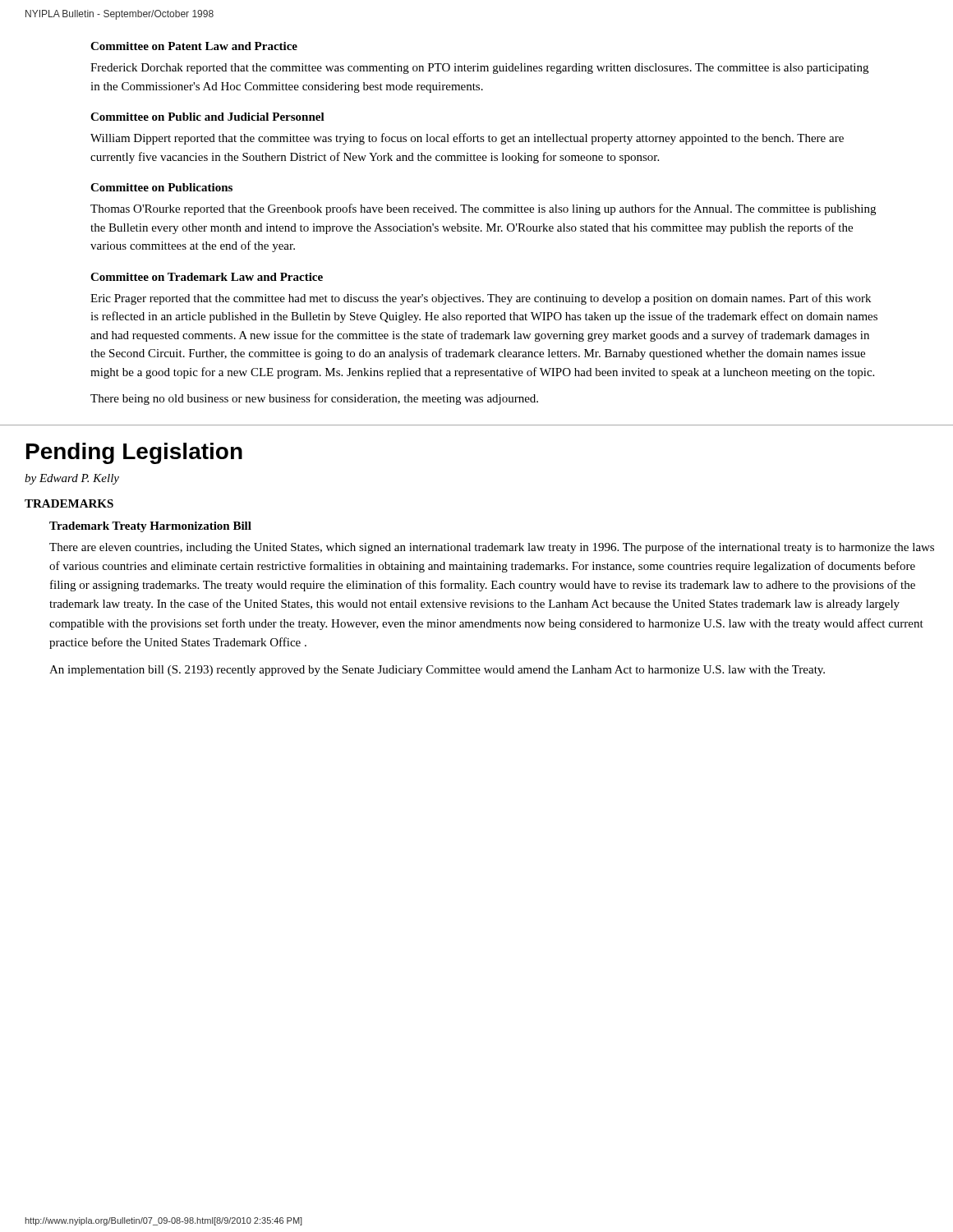This screenshot has height=1232, width=953.
Task: Click where it says "Committee on Publications"
Action: point(162,187)
